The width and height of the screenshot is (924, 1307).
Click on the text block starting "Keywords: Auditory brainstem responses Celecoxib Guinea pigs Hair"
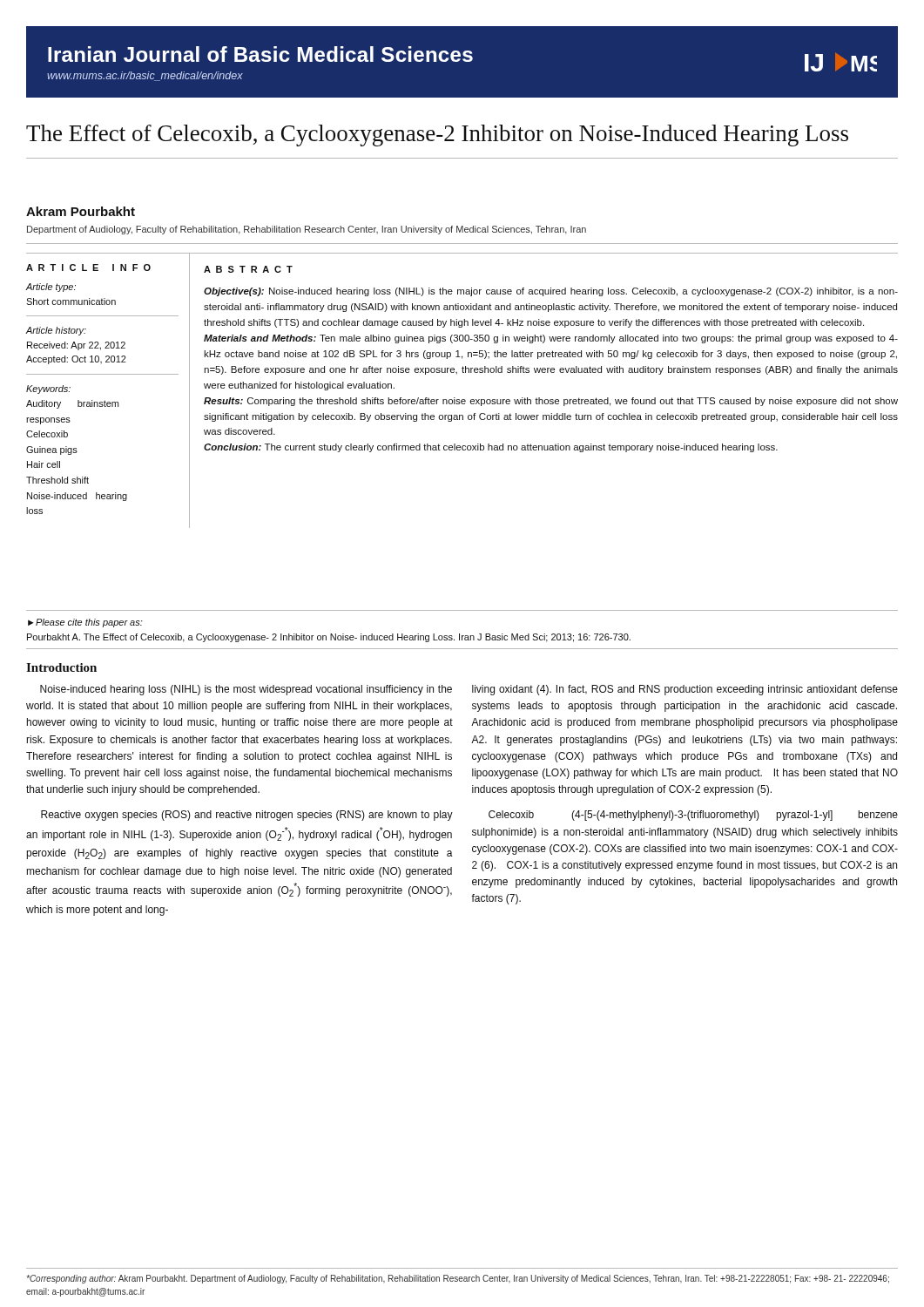pos(77,449)
